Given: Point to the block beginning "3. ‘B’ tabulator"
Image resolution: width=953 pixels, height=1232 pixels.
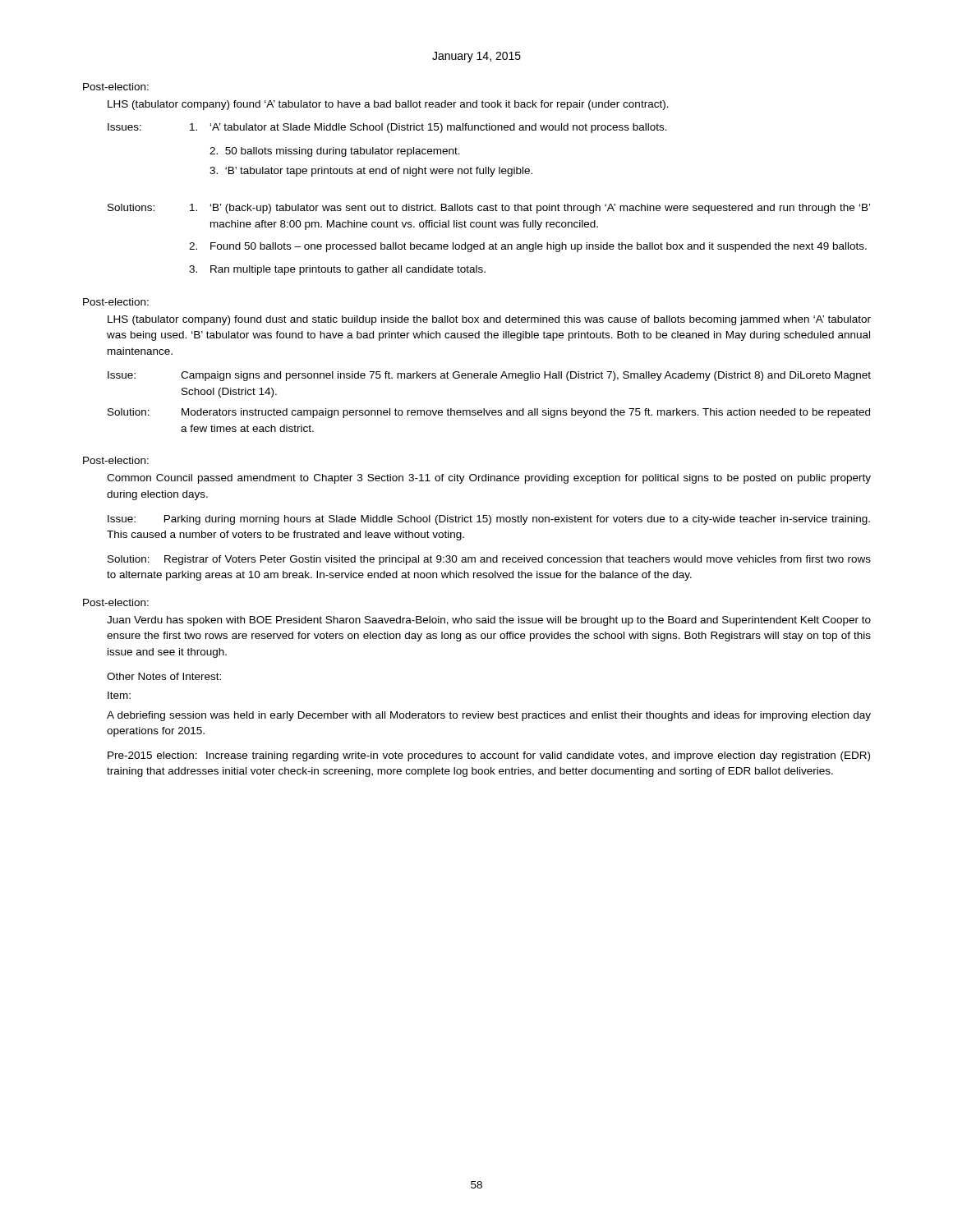Looking at the screenshot, I should click(x=371, y=170).
